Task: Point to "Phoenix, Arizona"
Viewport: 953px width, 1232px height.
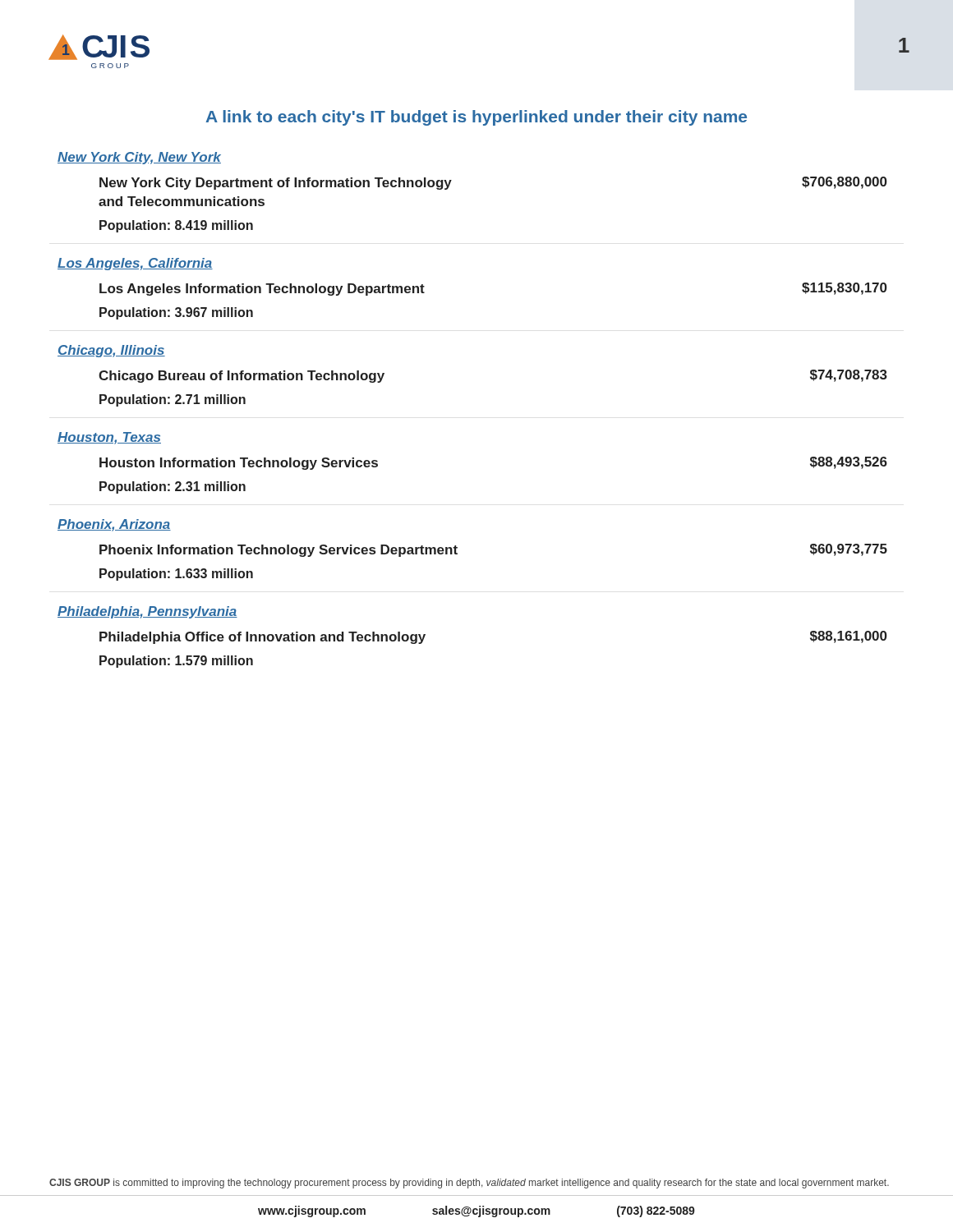Action: point(114,524)
